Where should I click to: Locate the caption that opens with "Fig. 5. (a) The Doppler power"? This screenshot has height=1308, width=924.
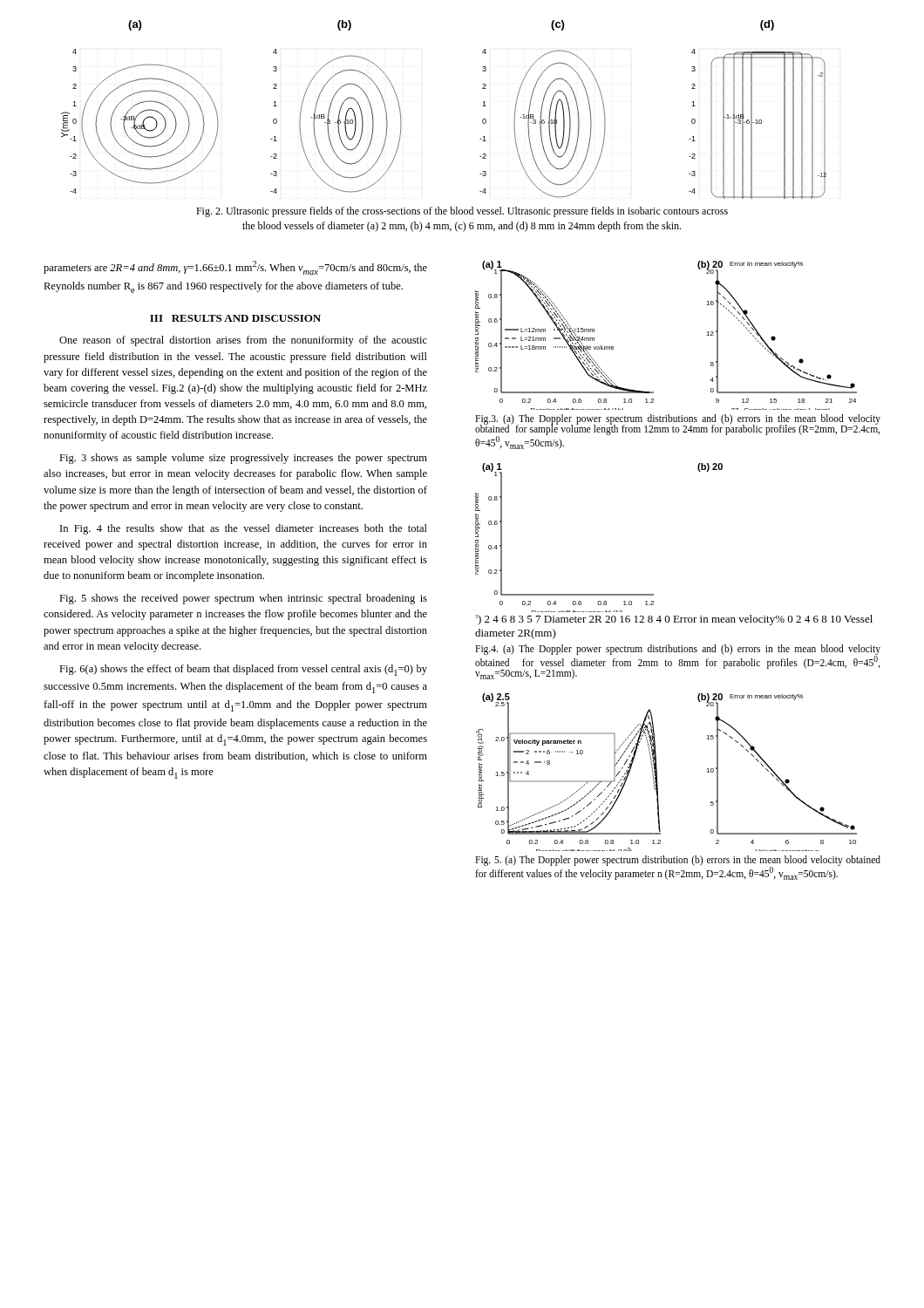pyautogui.click(x=678, y=868)
